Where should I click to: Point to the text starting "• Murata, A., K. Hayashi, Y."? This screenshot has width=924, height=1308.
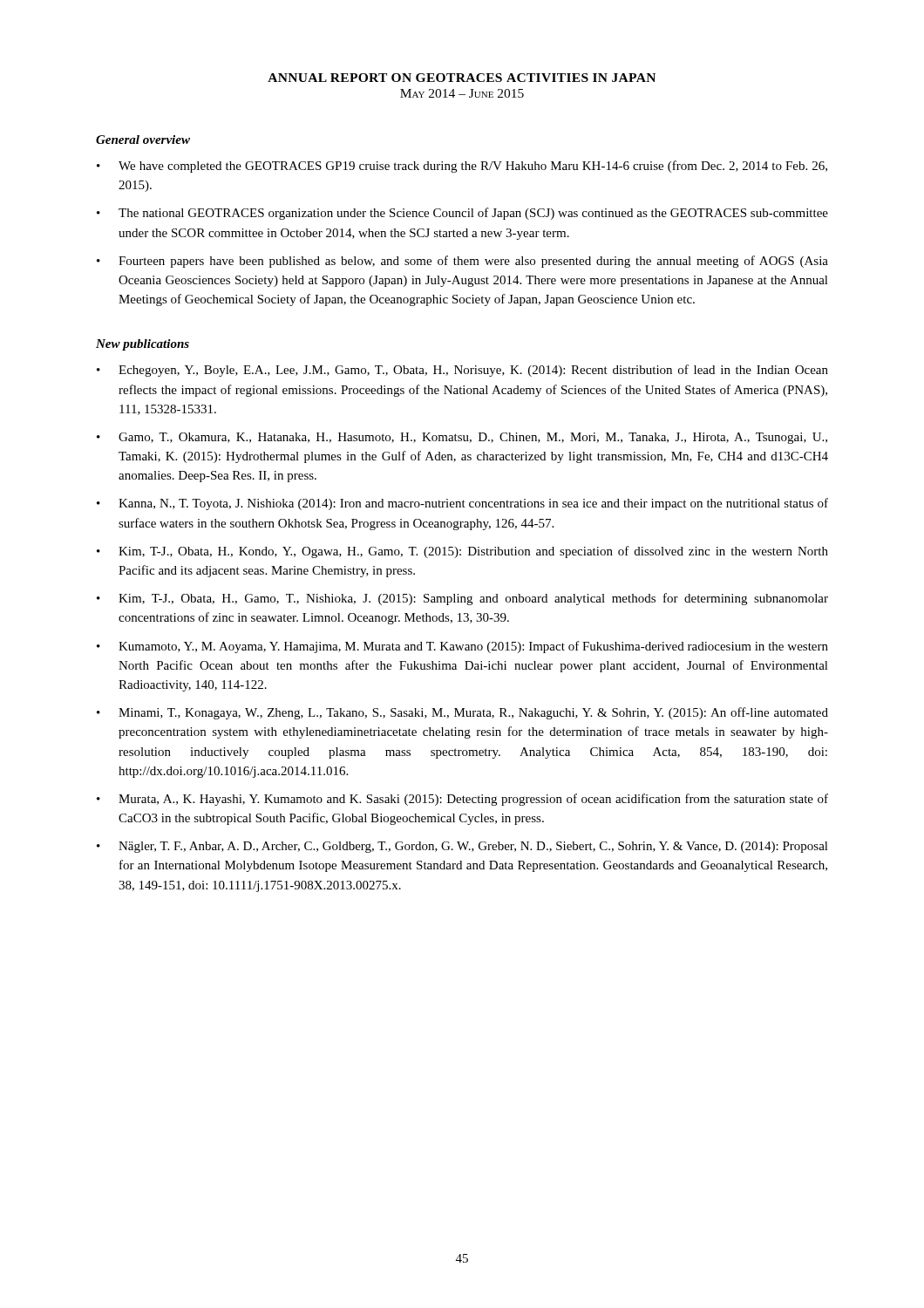point(462,808)
